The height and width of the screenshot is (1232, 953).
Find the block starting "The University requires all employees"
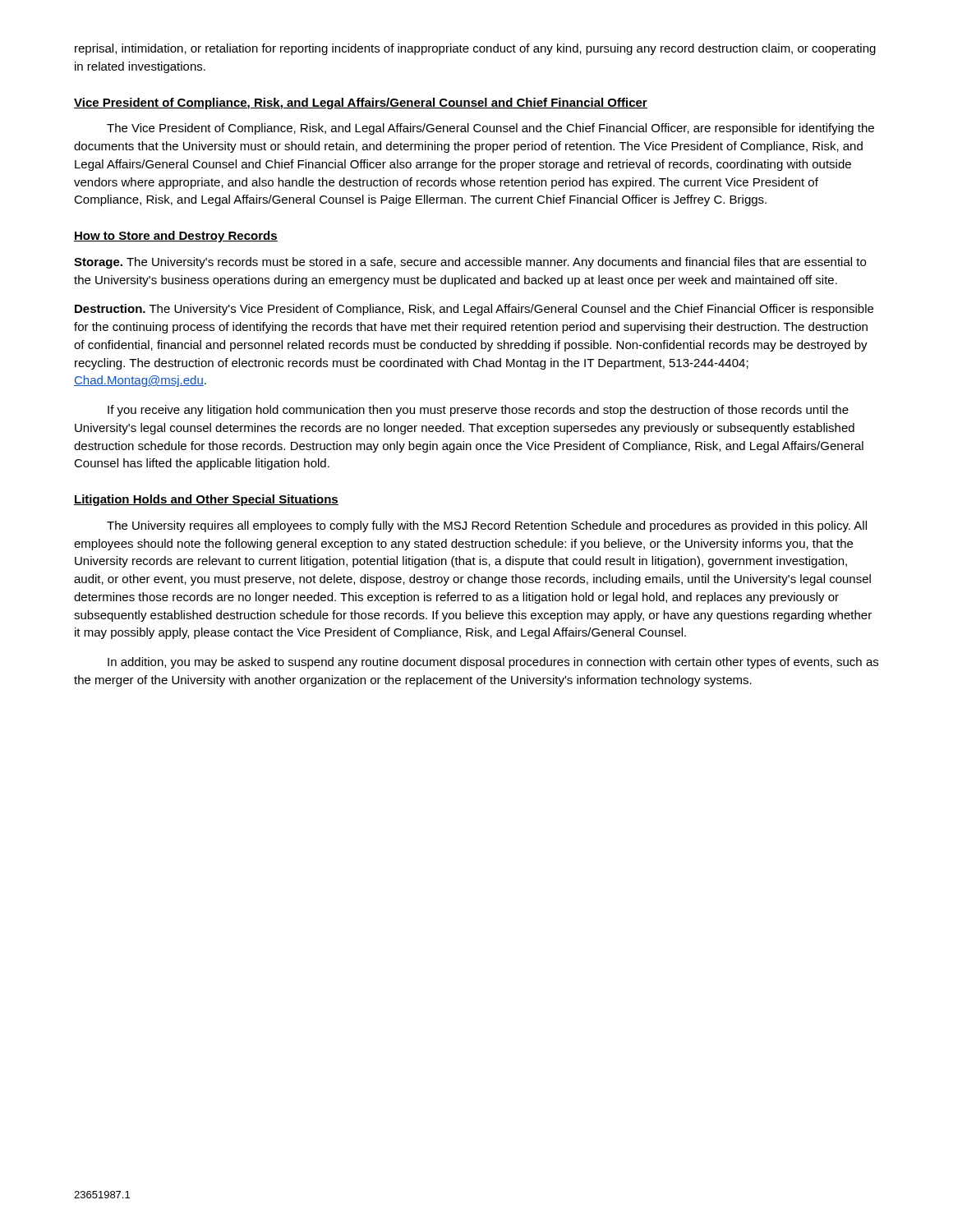(473, 579)
